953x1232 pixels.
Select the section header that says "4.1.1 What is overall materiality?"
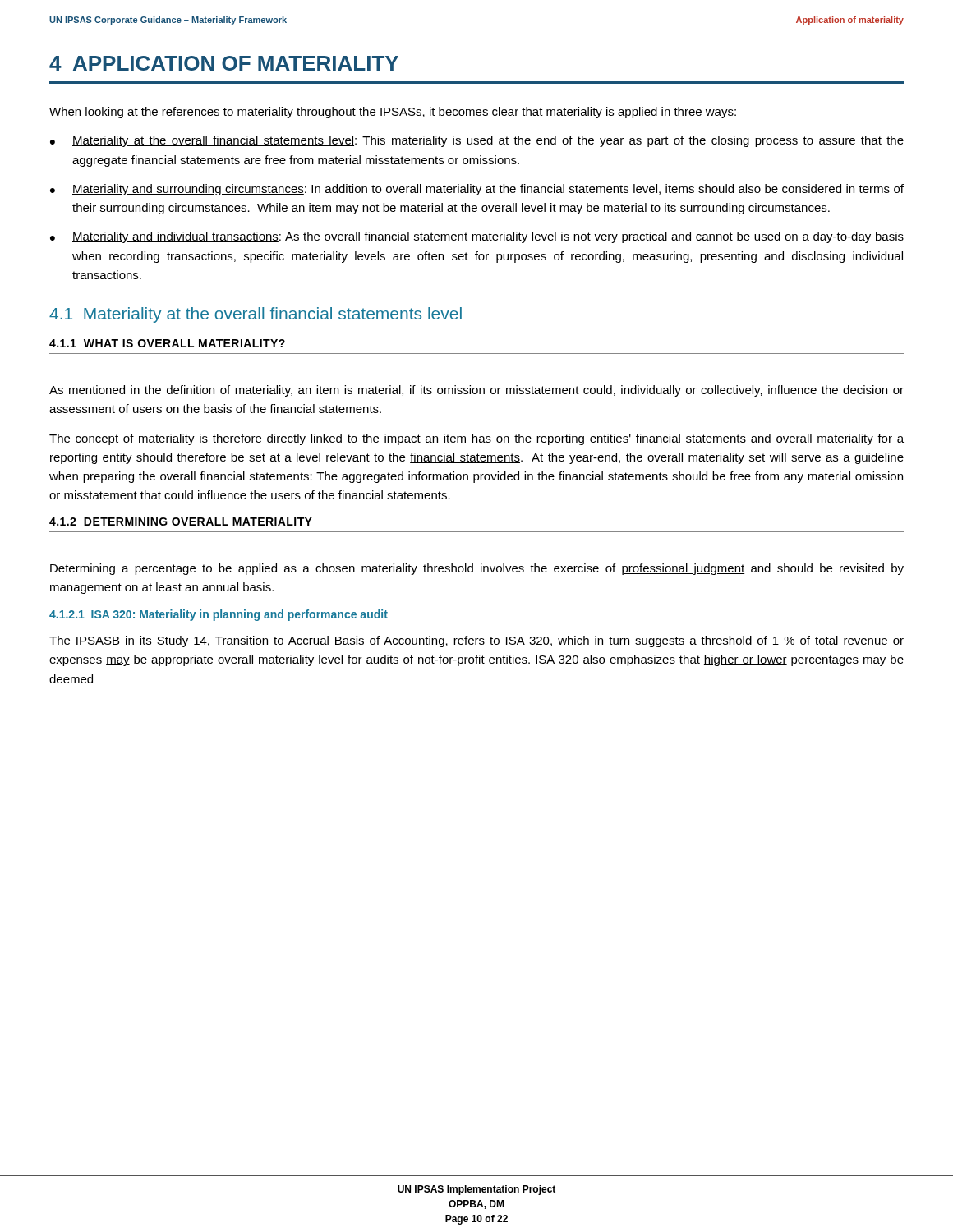[167, 343]
